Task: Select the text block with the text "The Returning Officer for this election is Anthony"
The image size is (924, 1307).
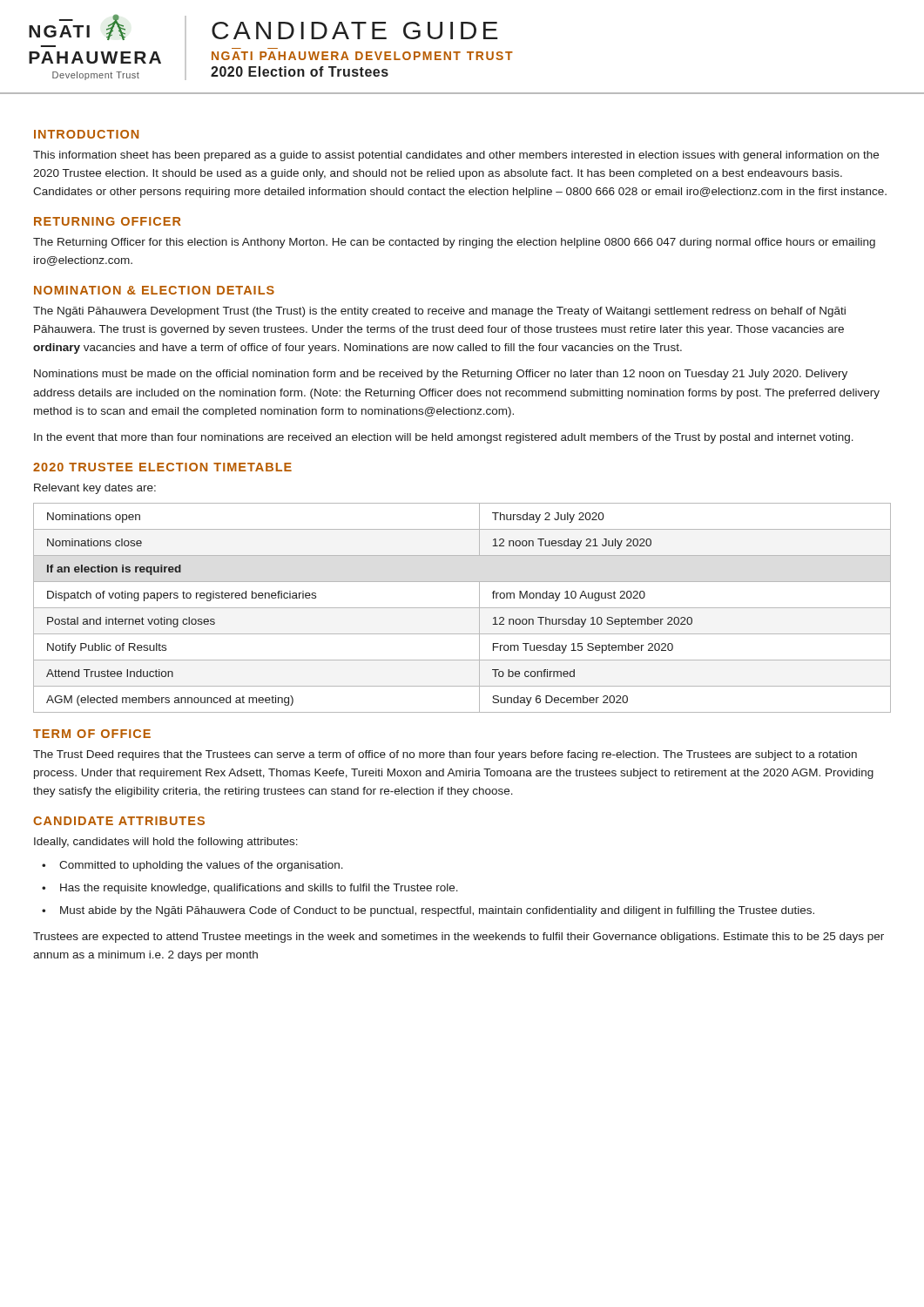Action: (x=454, y=251)
